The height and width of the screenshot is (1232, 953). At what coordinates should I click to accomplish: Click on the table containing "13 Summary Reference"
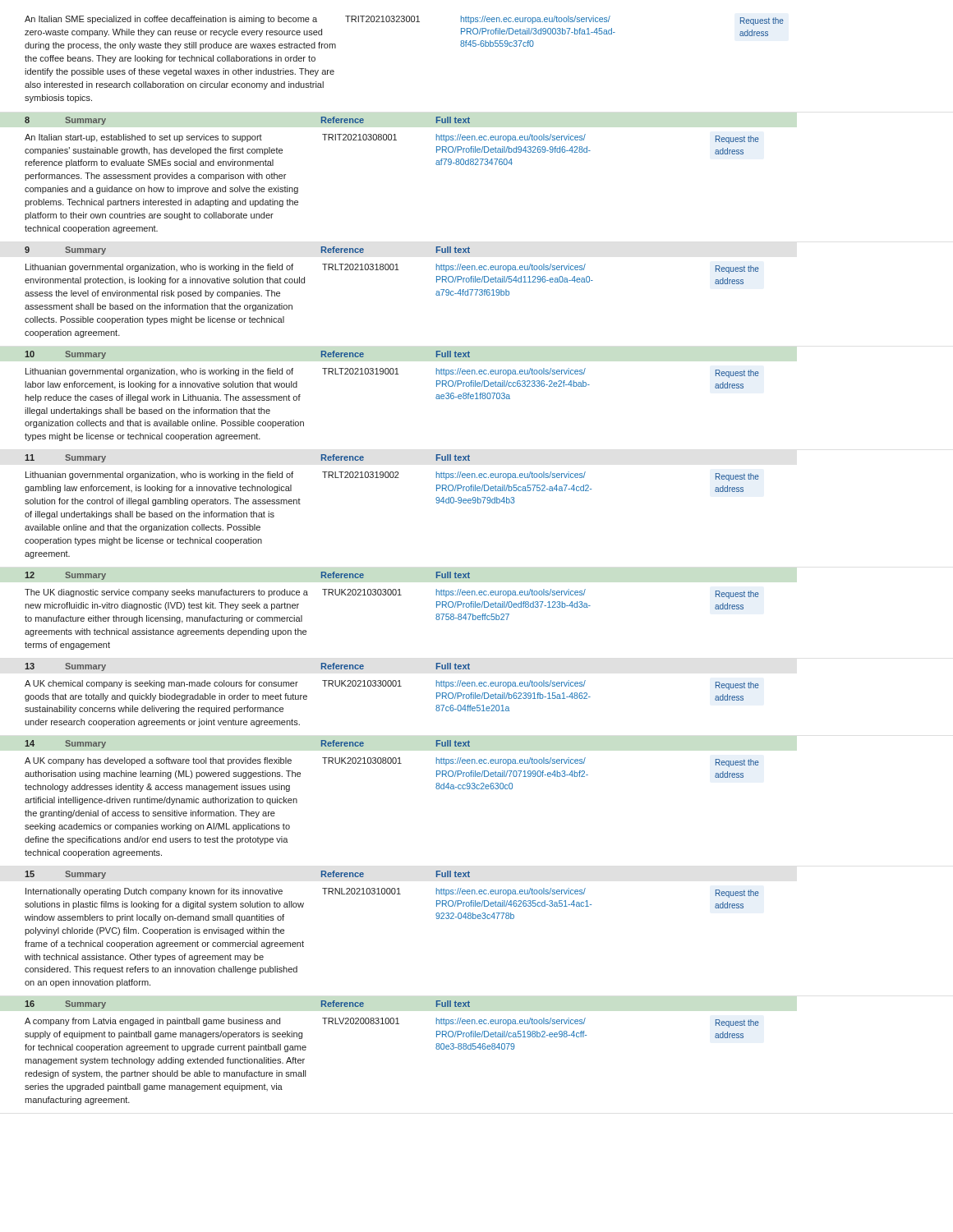pyautogui.click(x=476, y=697)
